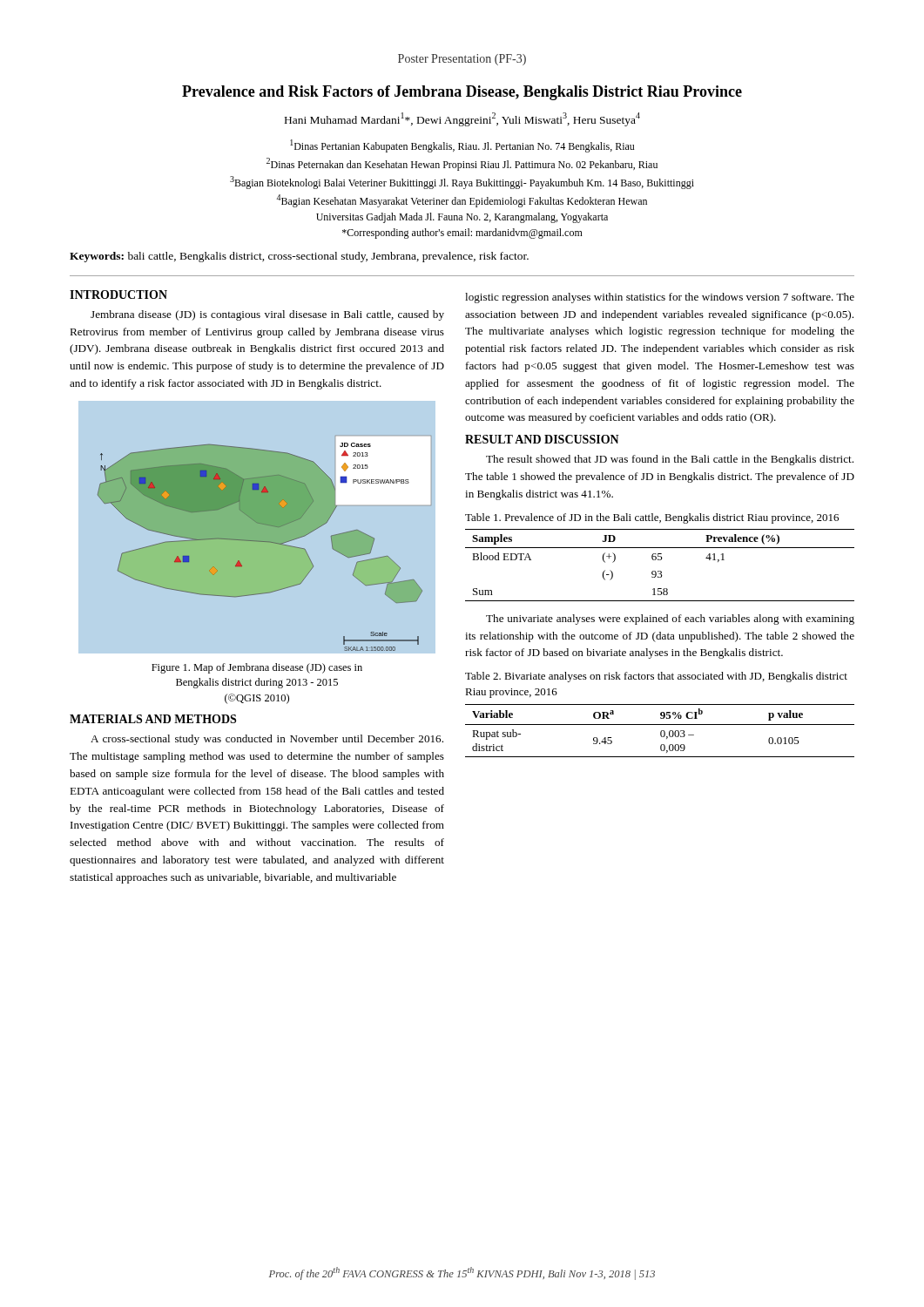The image size is (924, 1307).
Task: Locate the element starting "Keywords: bali cattle, Bengkalis"
Action: point(299,256)
